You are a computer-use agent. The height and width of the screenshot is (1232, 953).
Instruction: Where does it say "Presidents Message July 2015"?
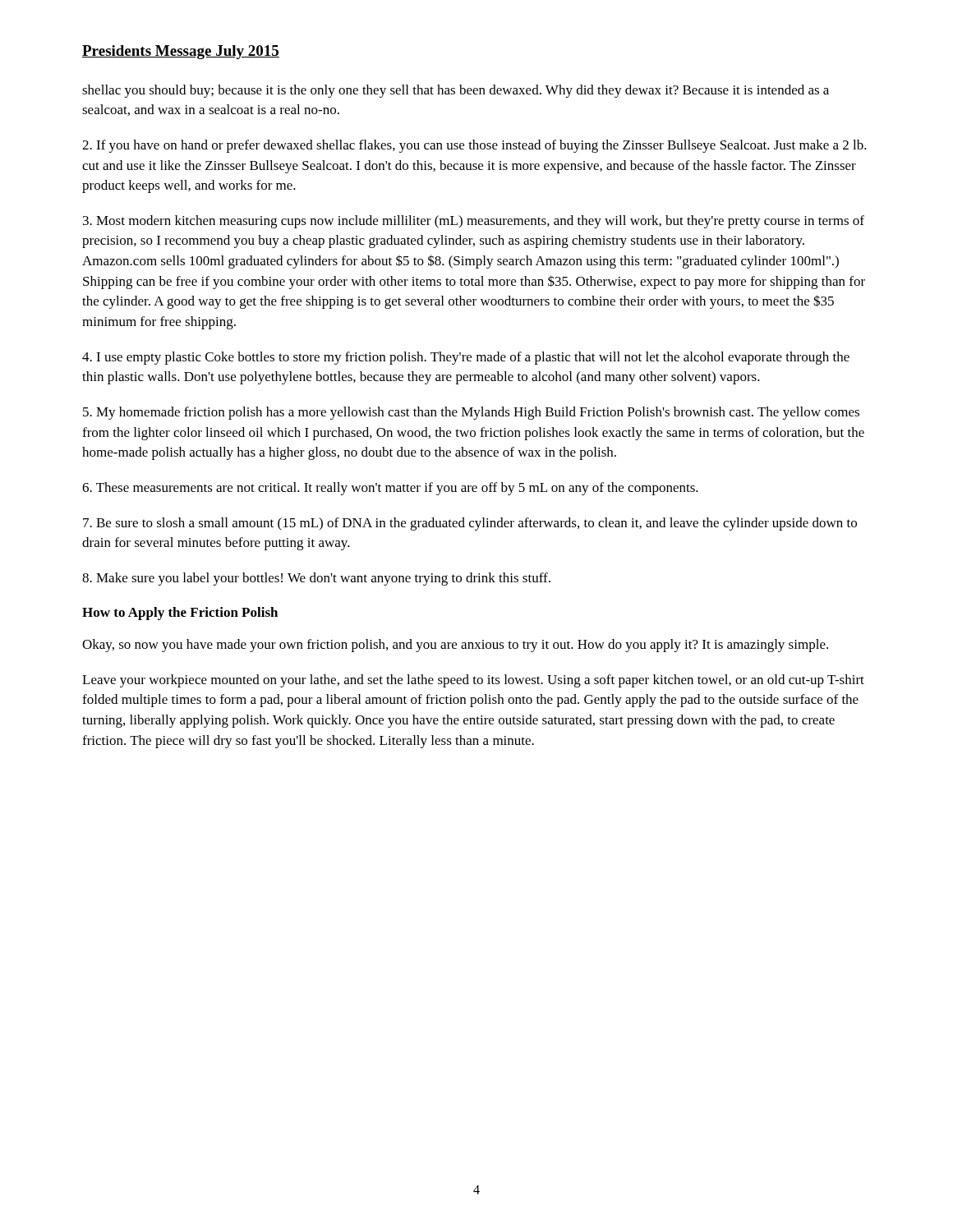pyautogui.click(x=181, y=51)
